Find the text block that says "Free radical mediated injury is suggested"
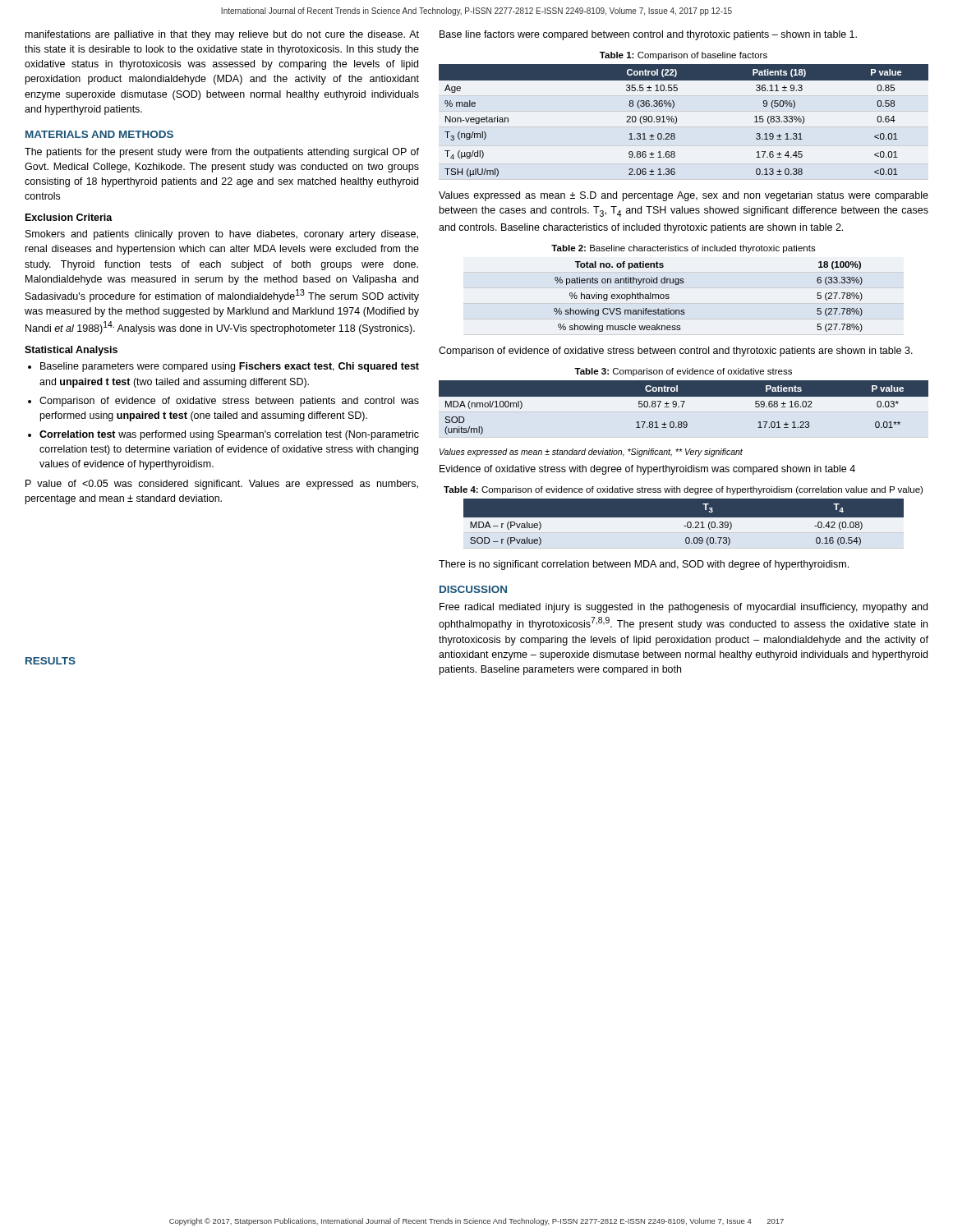953x1232 pixels. [683, 638]
